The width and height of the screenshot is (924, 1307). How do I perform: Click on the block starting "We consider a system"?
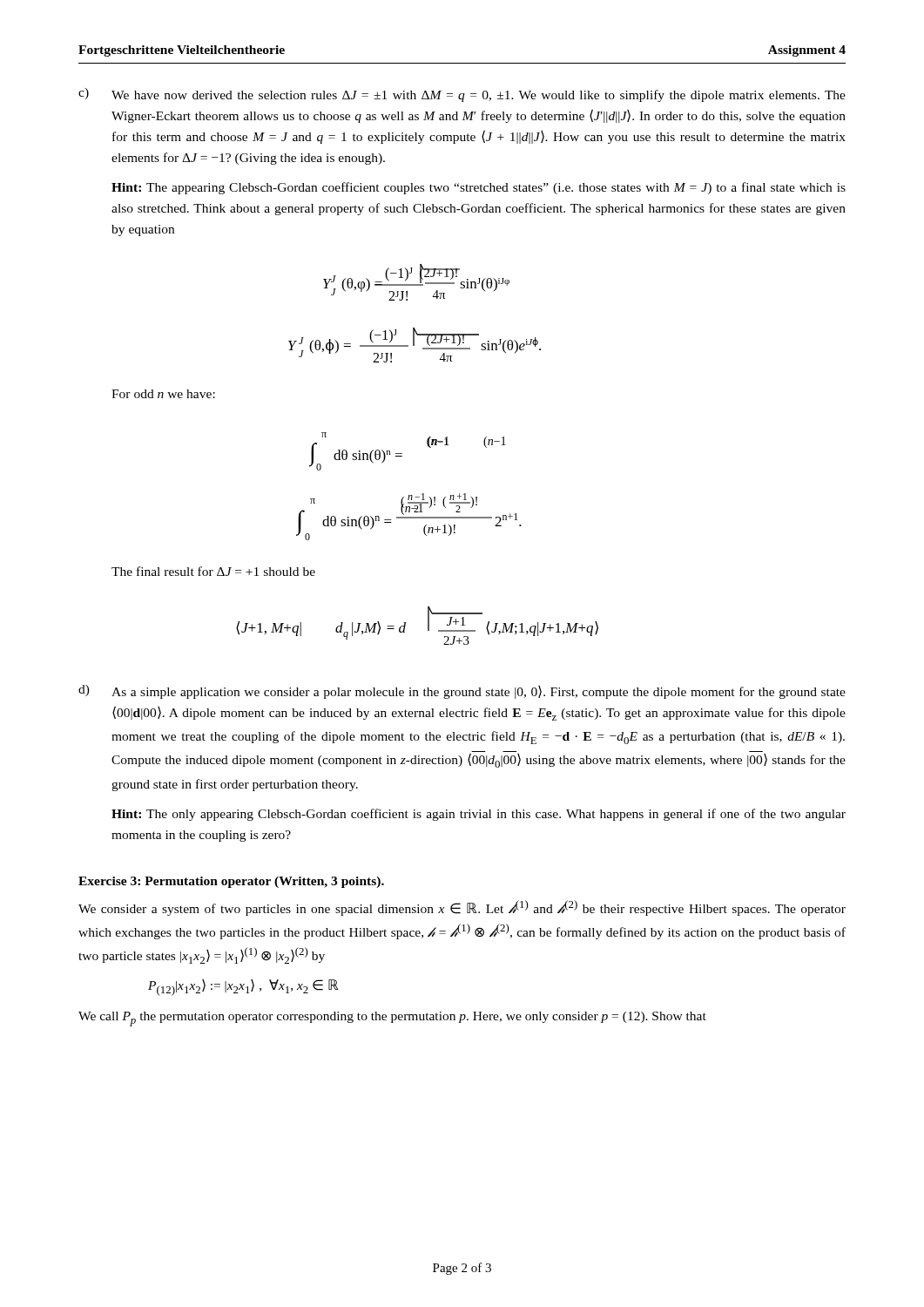[462, 932]
